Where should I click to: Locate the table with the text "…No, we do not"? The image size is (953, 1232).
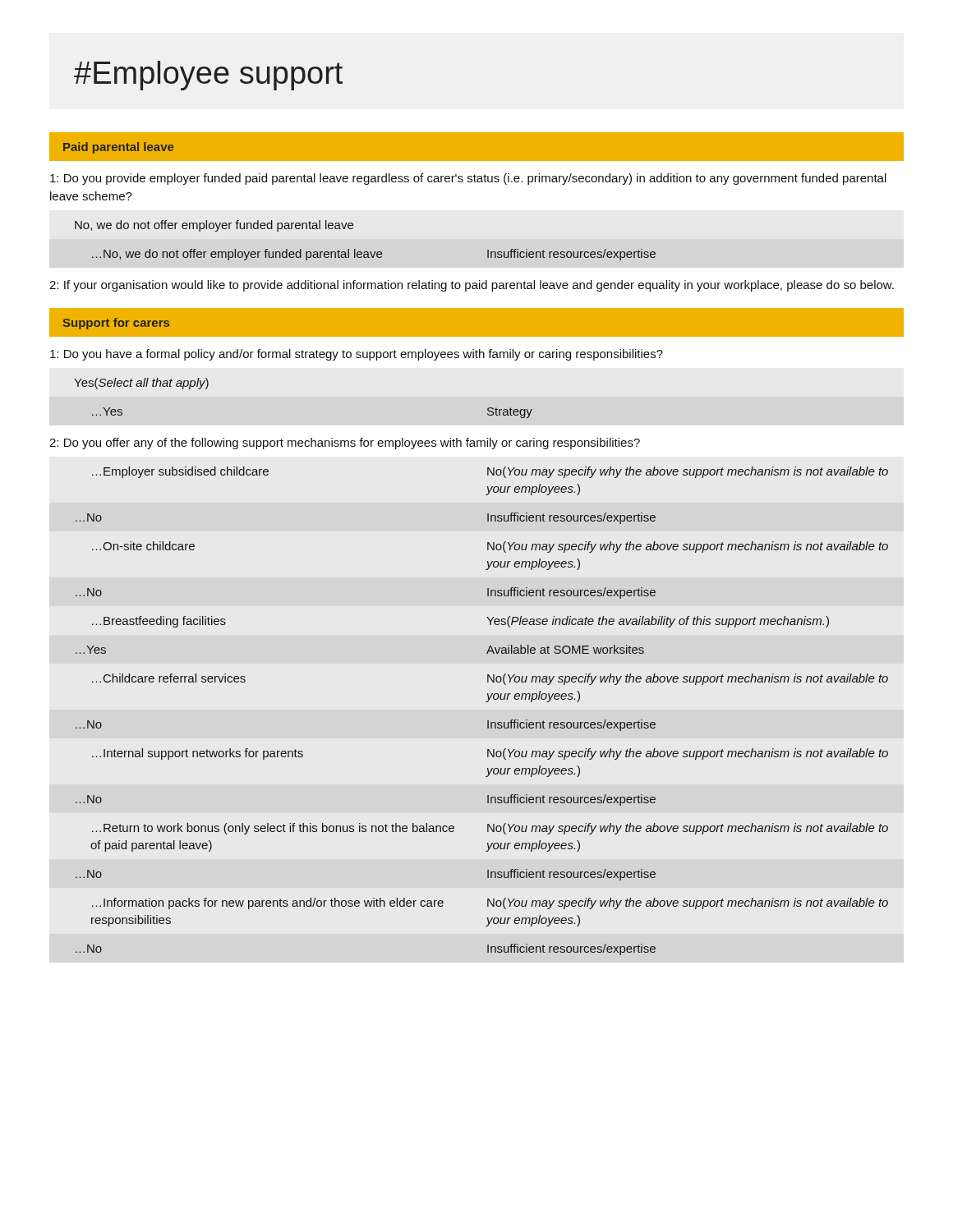pyautogui.click(x=476, y=239)
